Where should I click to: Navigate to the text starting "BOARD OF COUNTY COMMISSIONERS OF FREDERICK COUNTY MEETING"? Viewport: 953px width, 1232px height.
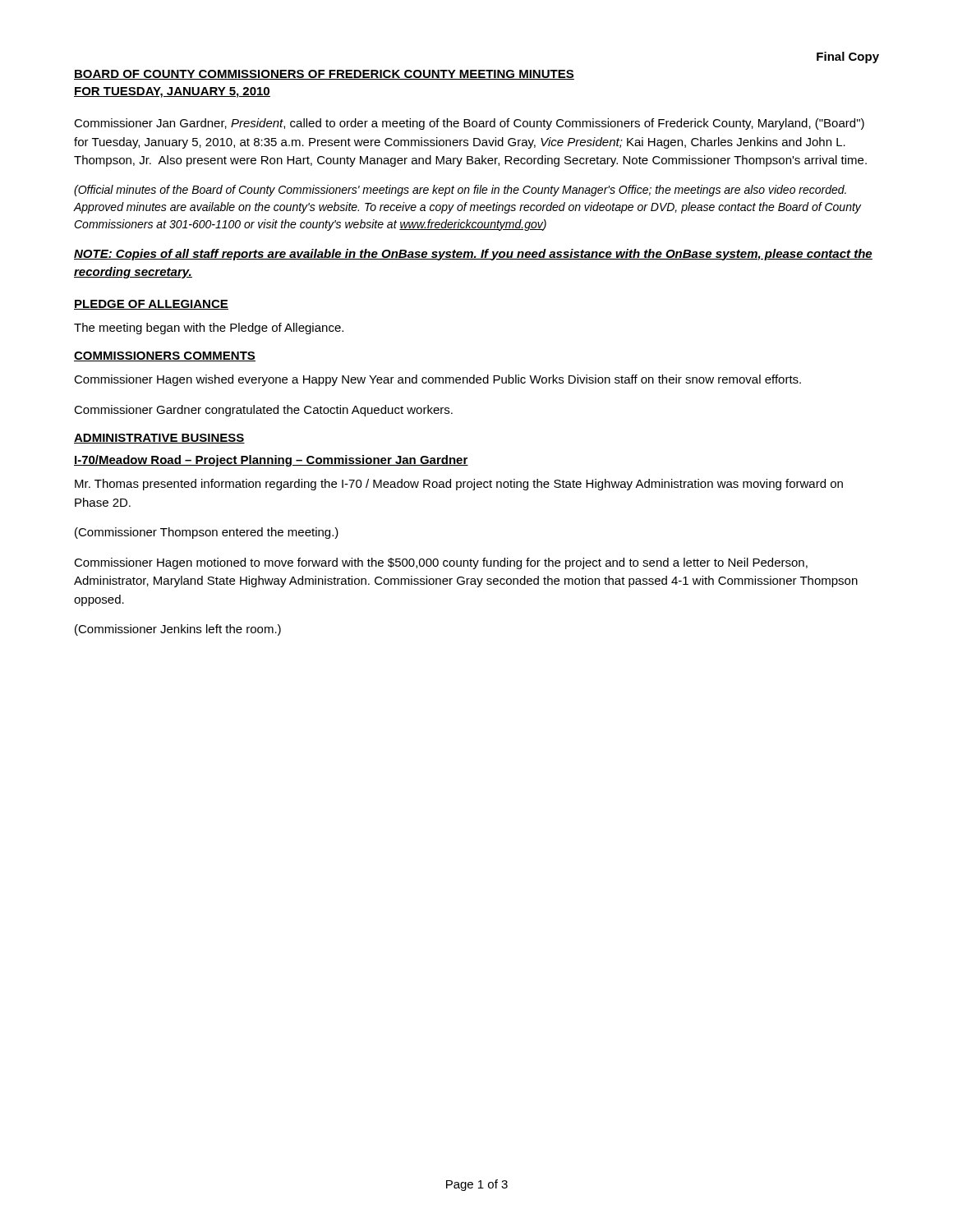476,82
